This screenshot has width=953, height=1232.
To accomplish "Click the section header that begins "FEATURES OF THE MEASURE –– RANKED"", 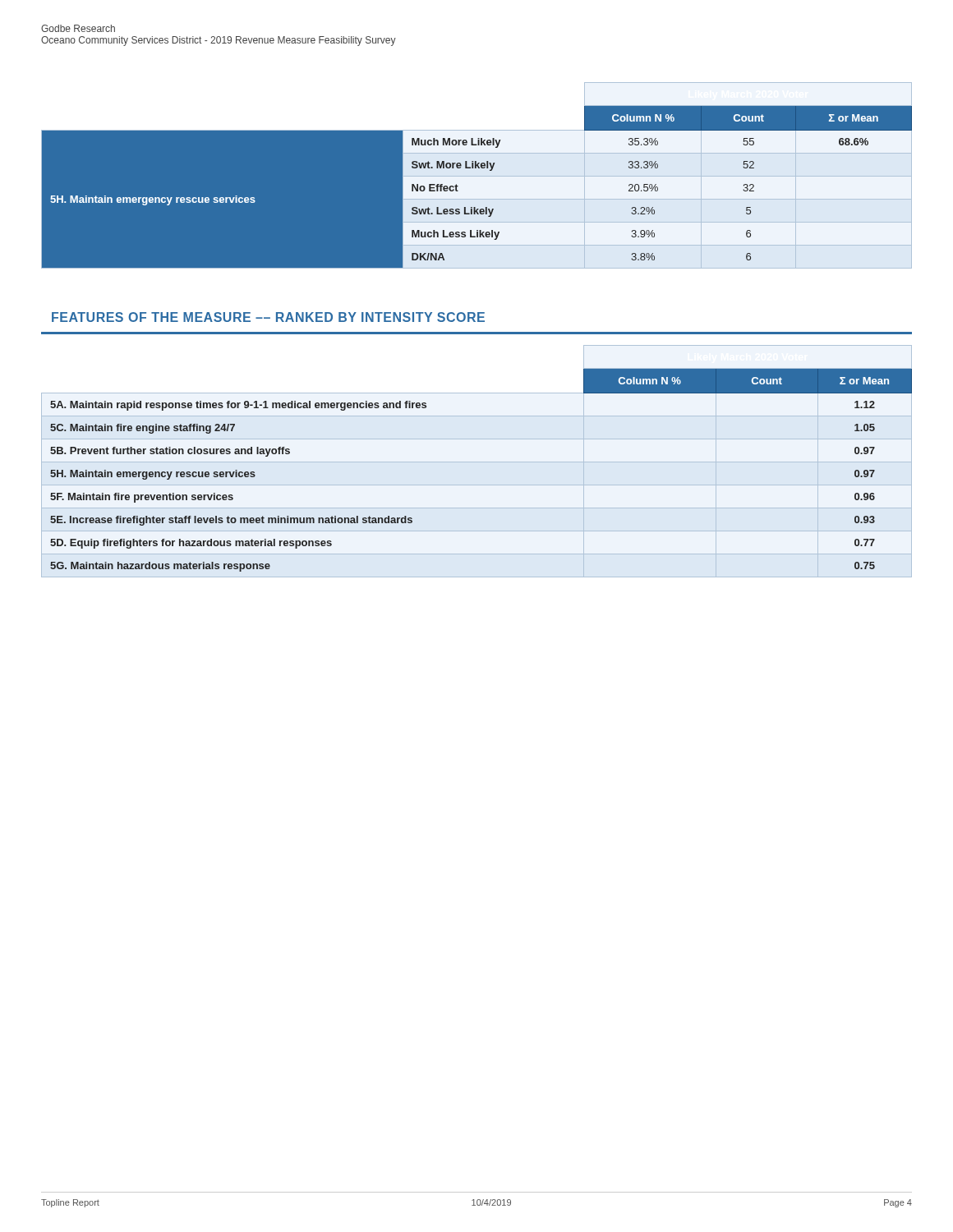I will 476,319.
